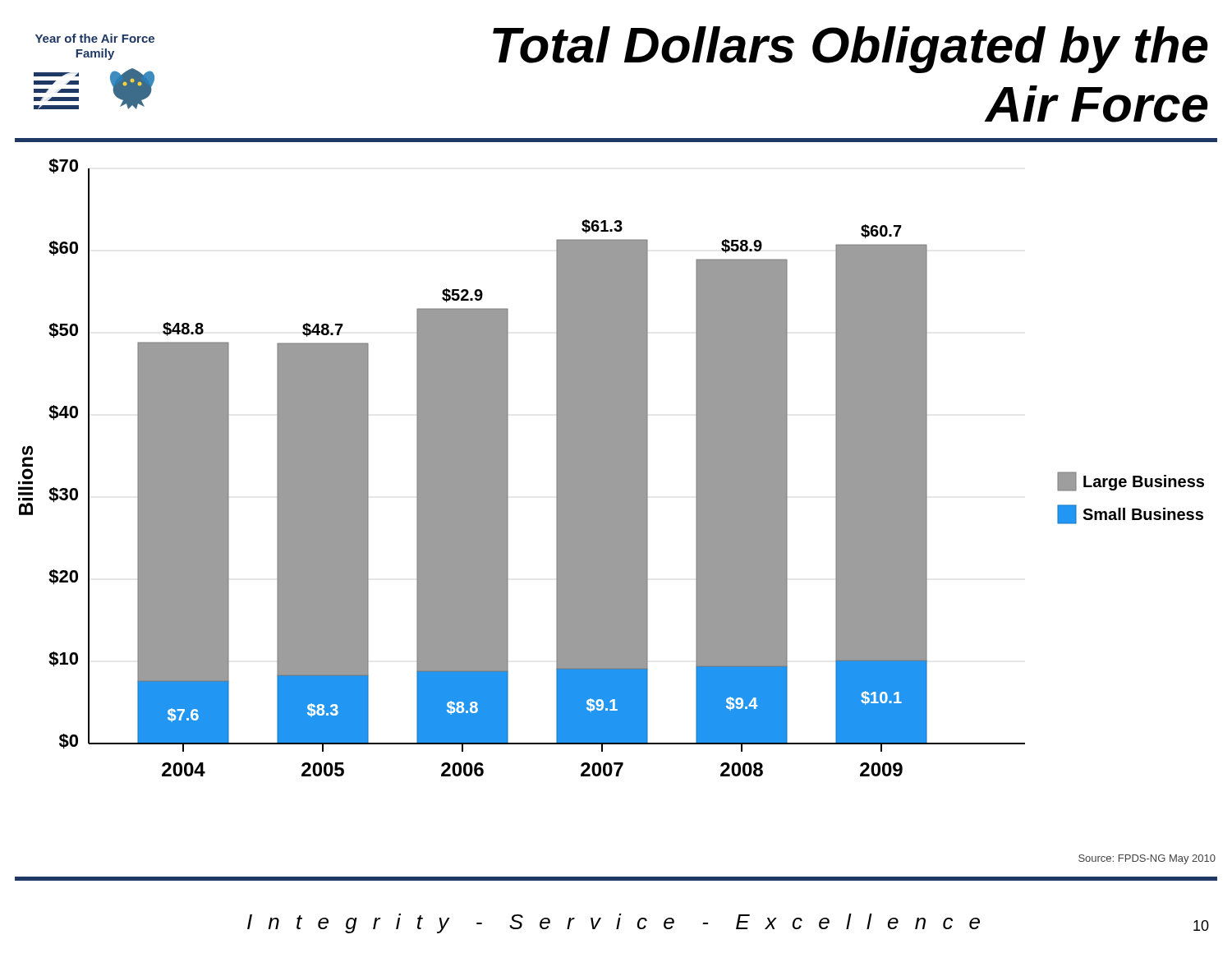Locate the logo
This screenshot has width=1232, height=953.
pos(616,74)
